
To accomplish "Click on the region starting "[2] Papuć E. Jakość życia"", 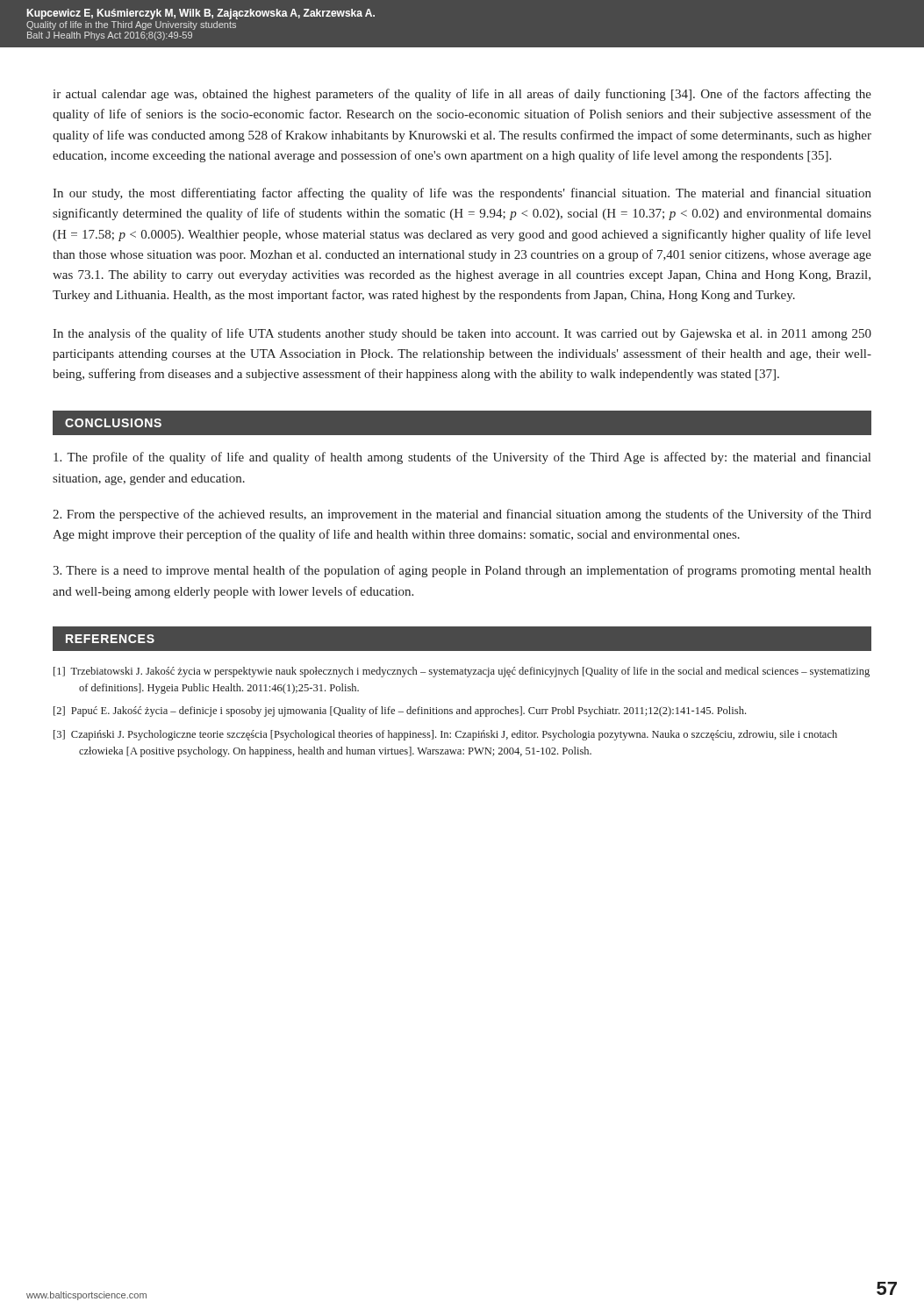I will pyautogui.click(x=400, y=711).
